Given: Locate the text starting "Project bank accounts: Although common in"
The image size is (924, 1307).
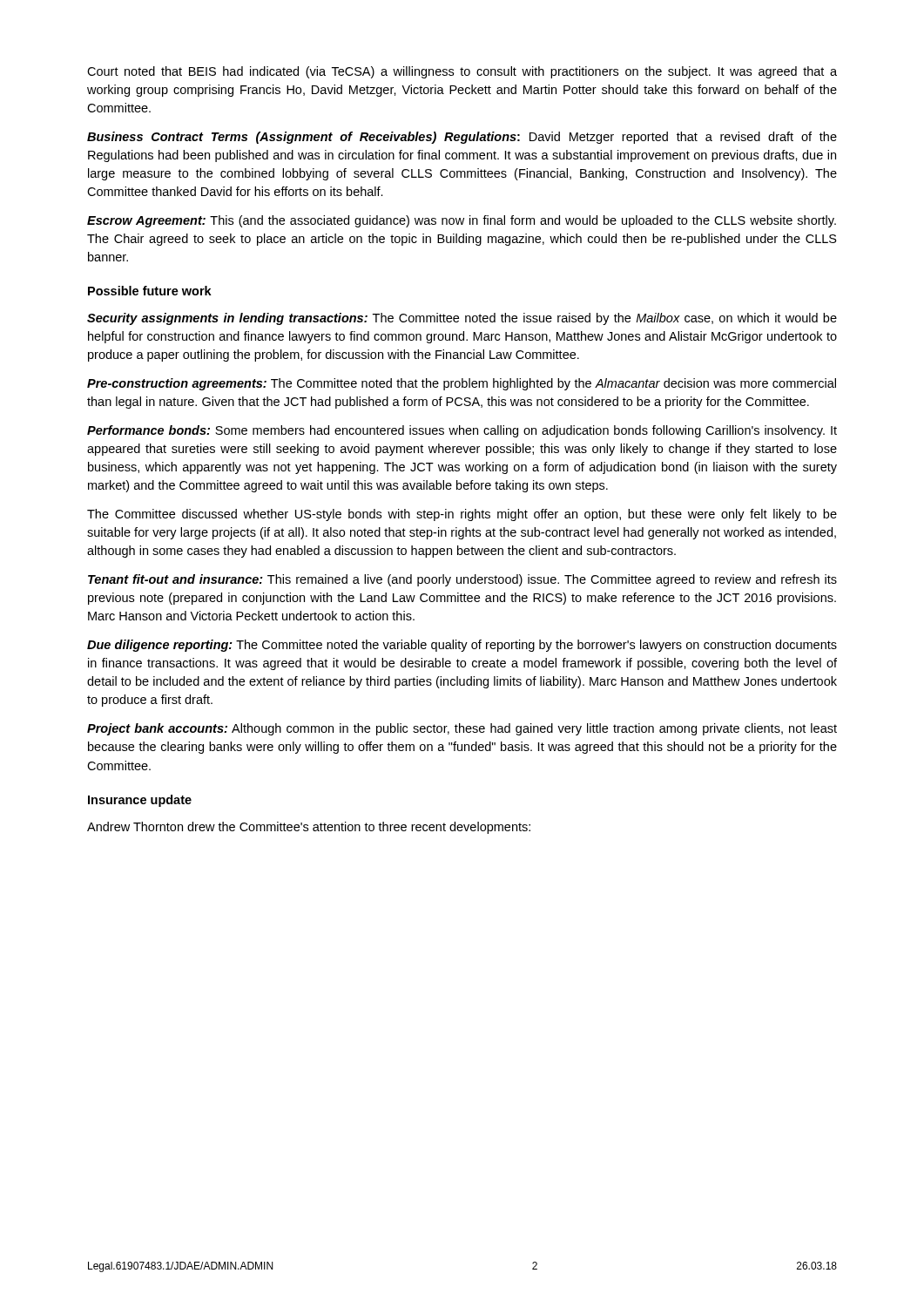Looking at the screenshot, I should tap(462, 748).
